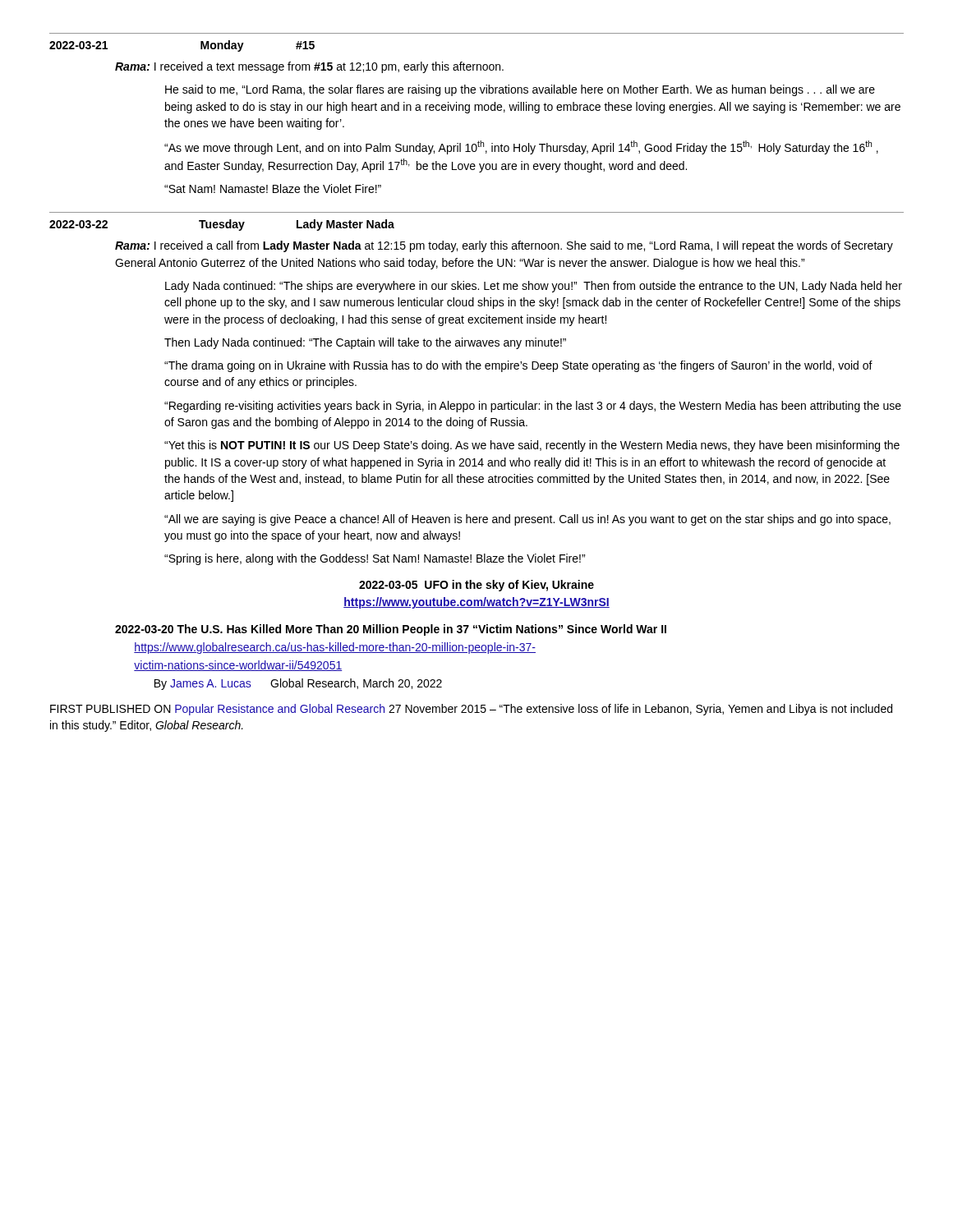Select the region starting "2022-03-22 Tuesday Lady Master Nada"
953x1232 pixels.
coord(222,225)
